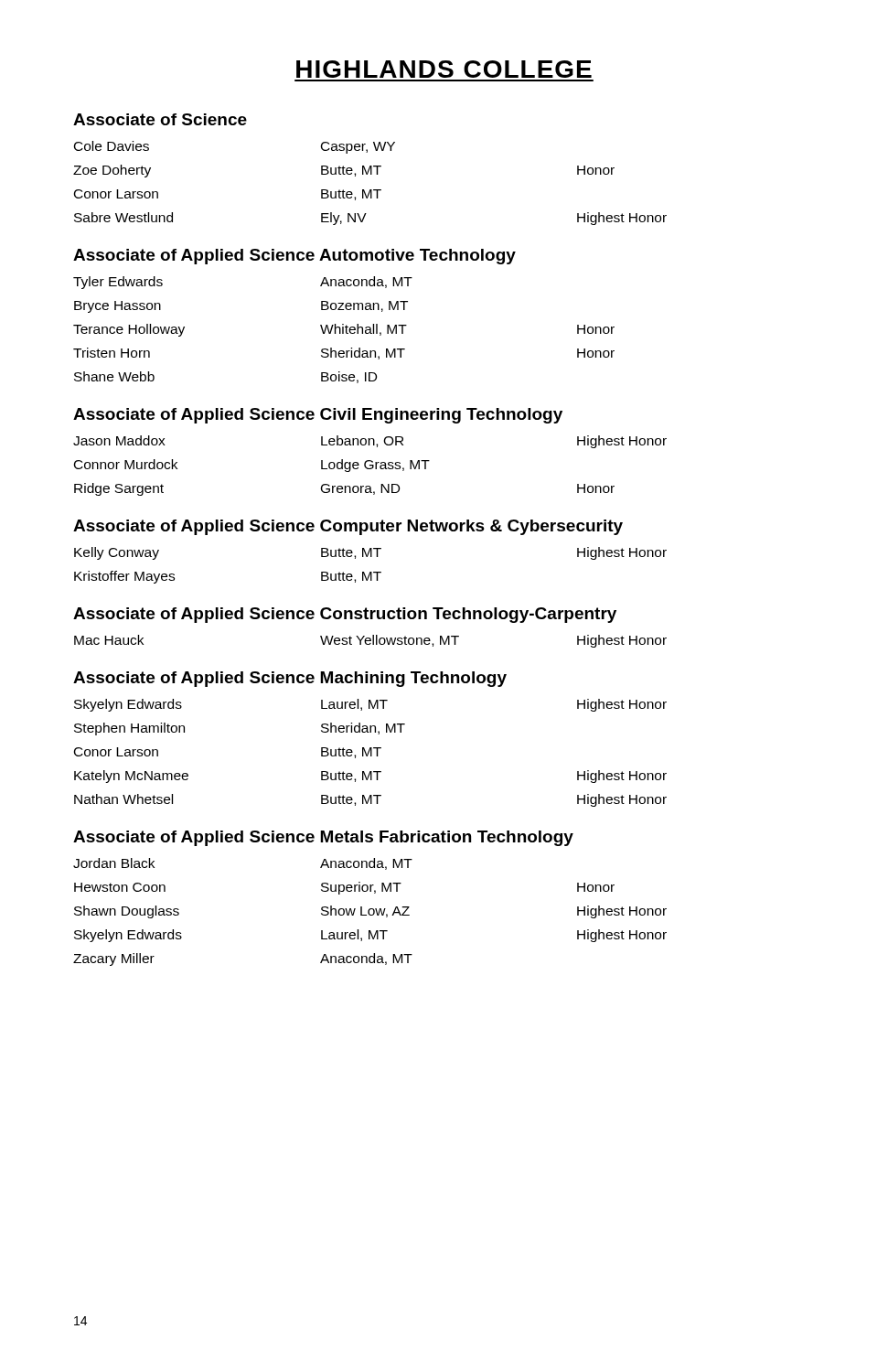Screen dimensions: 1372x888
Task: Point to the text block starting "Associate of Applied Science Automotive"
Action: click(294, 255)
